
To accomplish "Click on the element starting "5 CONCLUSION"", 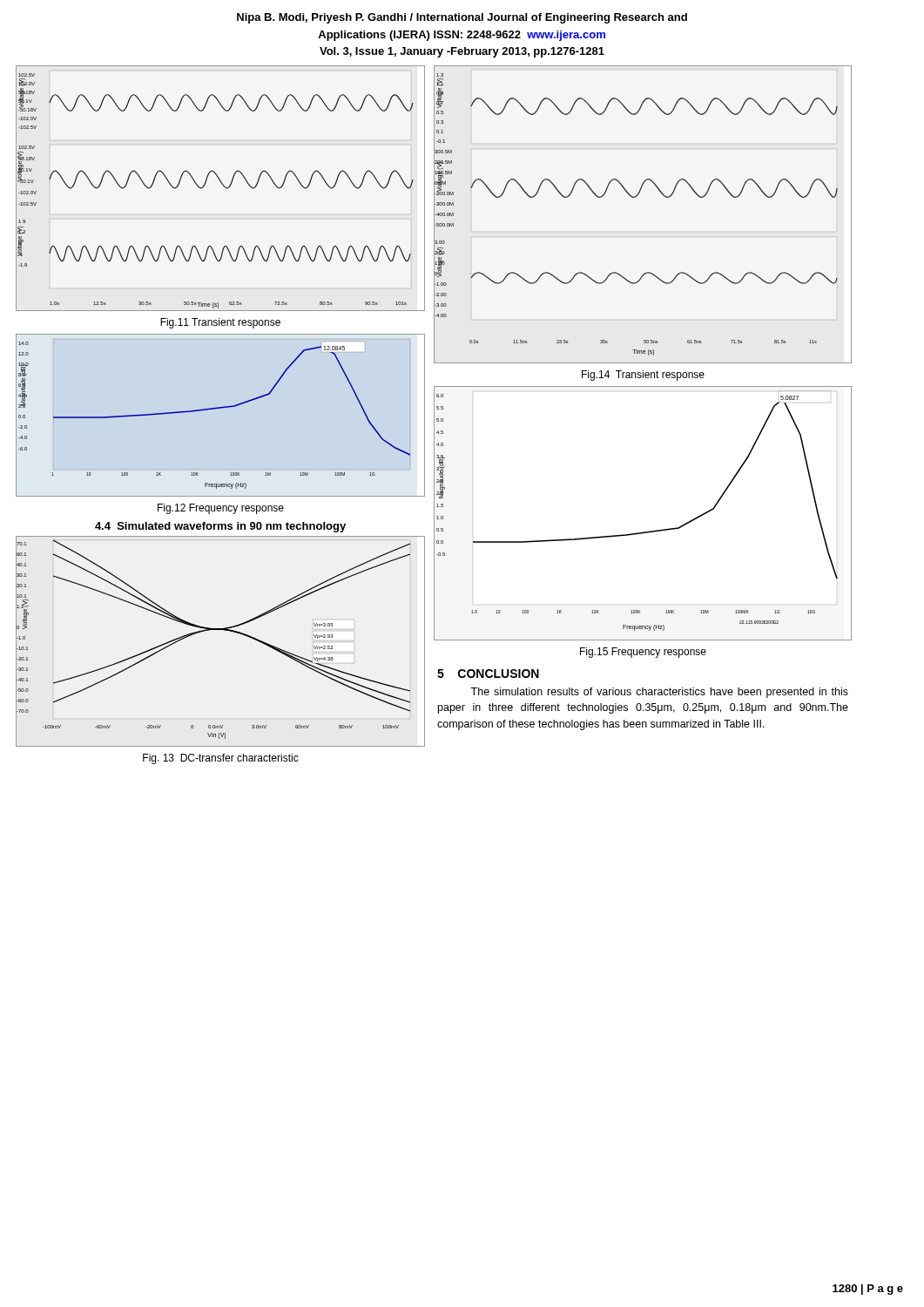I will 488,673.
